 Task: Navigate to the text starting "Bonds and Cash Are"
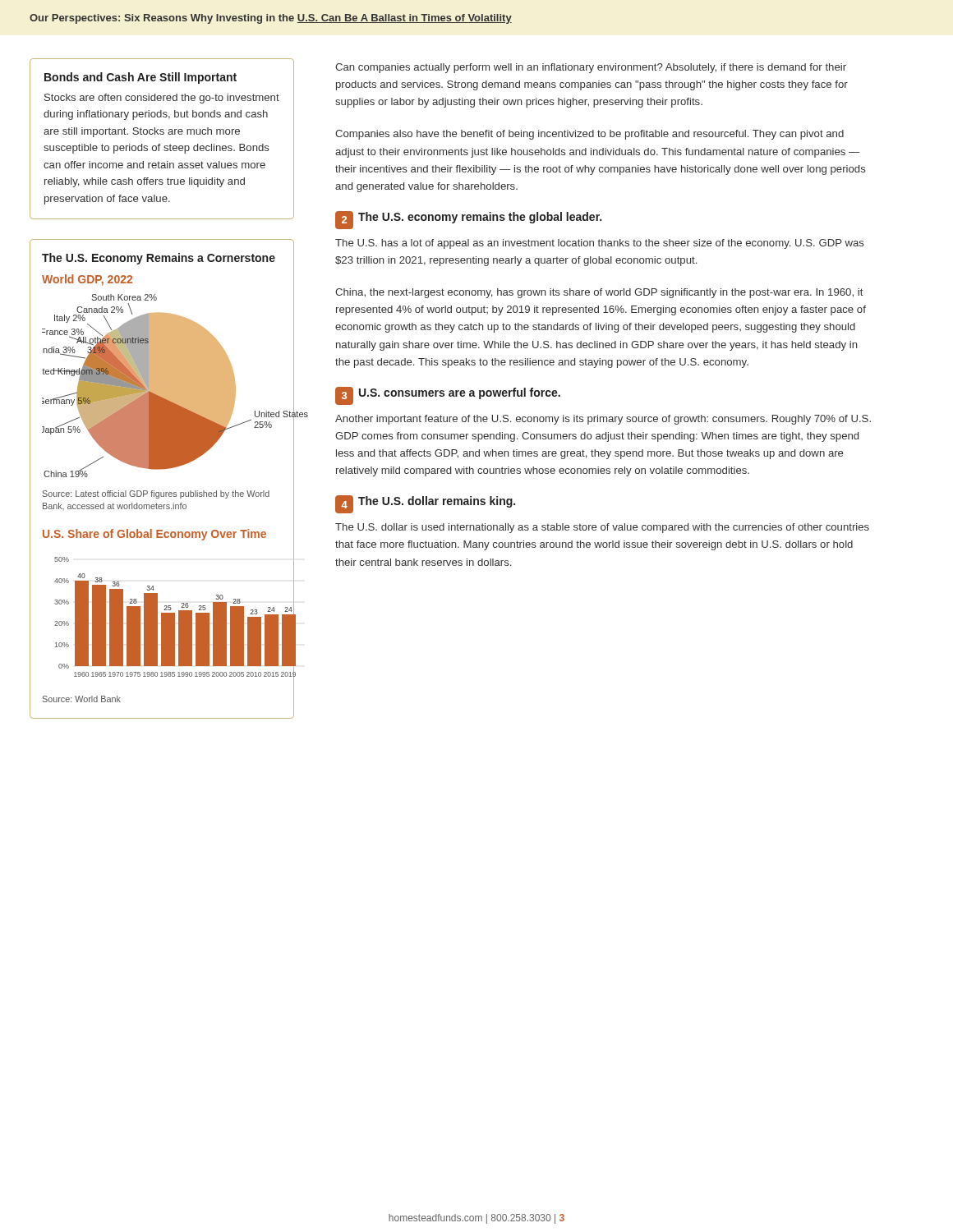tap(162, 139)
